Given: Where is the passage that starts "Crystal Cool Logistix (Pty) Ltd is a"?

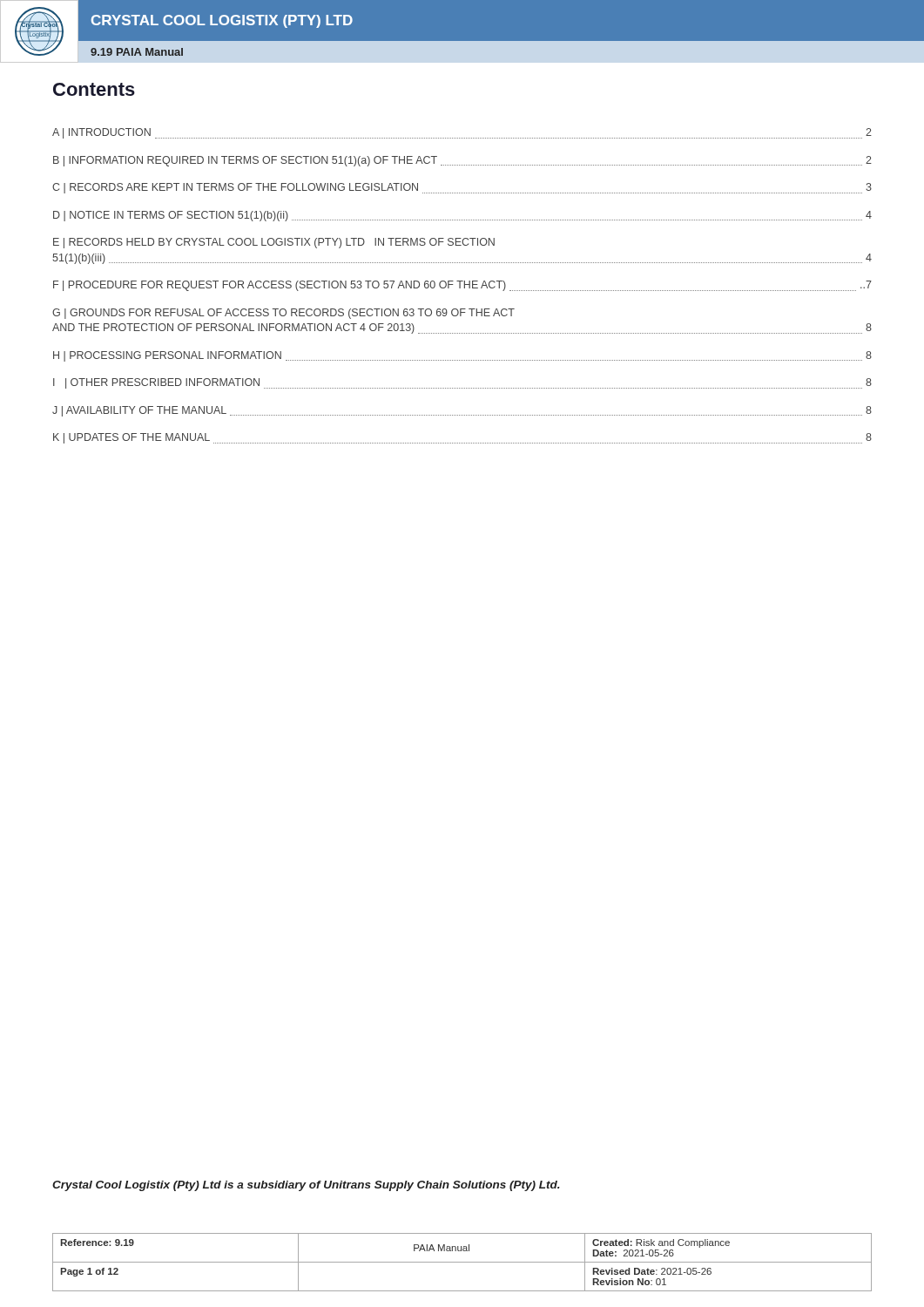Looking at the screenshot, I should (306, 1184).
